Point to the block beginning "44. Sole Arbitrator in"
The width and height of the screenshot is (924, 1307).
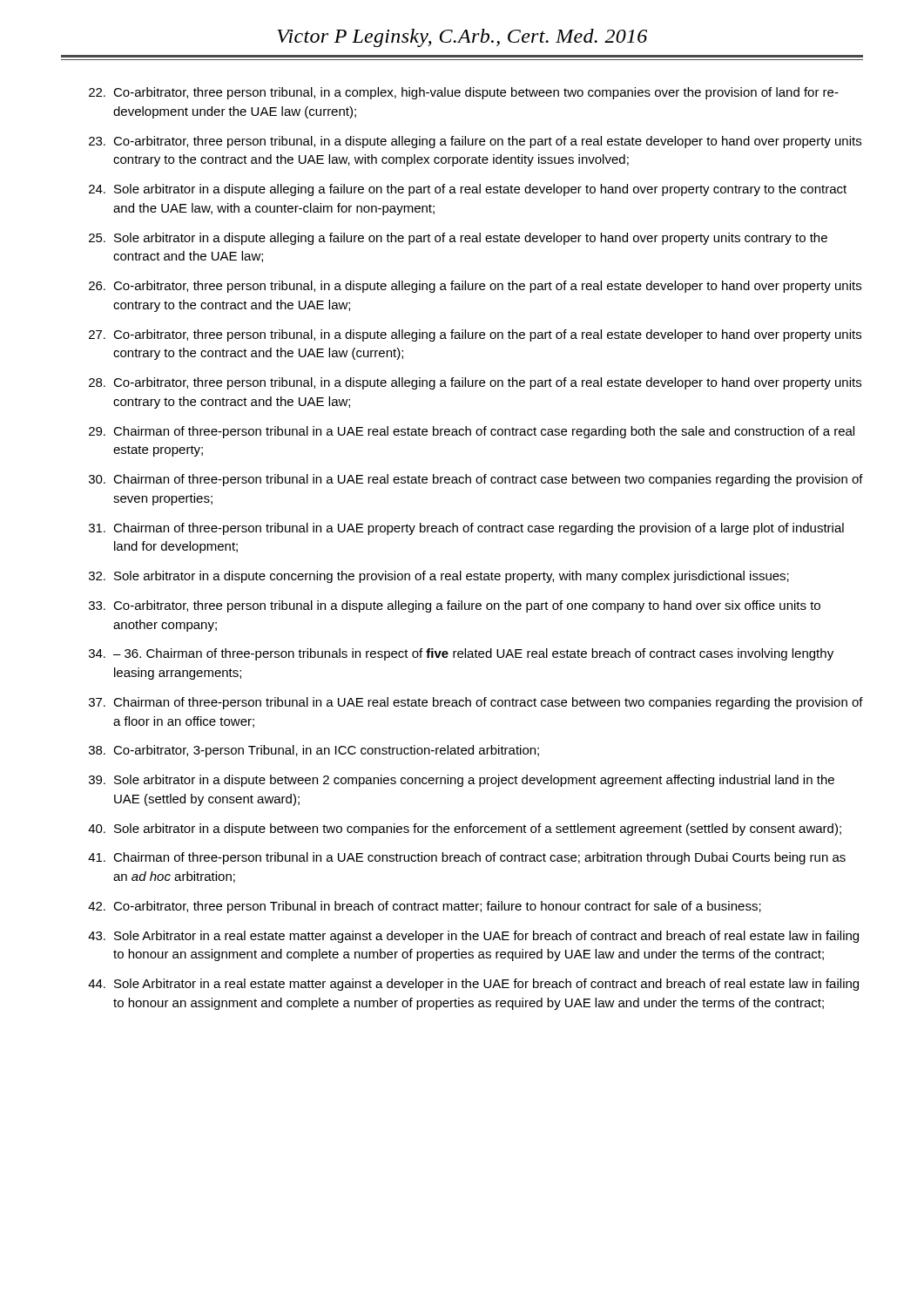coord(462,993)
